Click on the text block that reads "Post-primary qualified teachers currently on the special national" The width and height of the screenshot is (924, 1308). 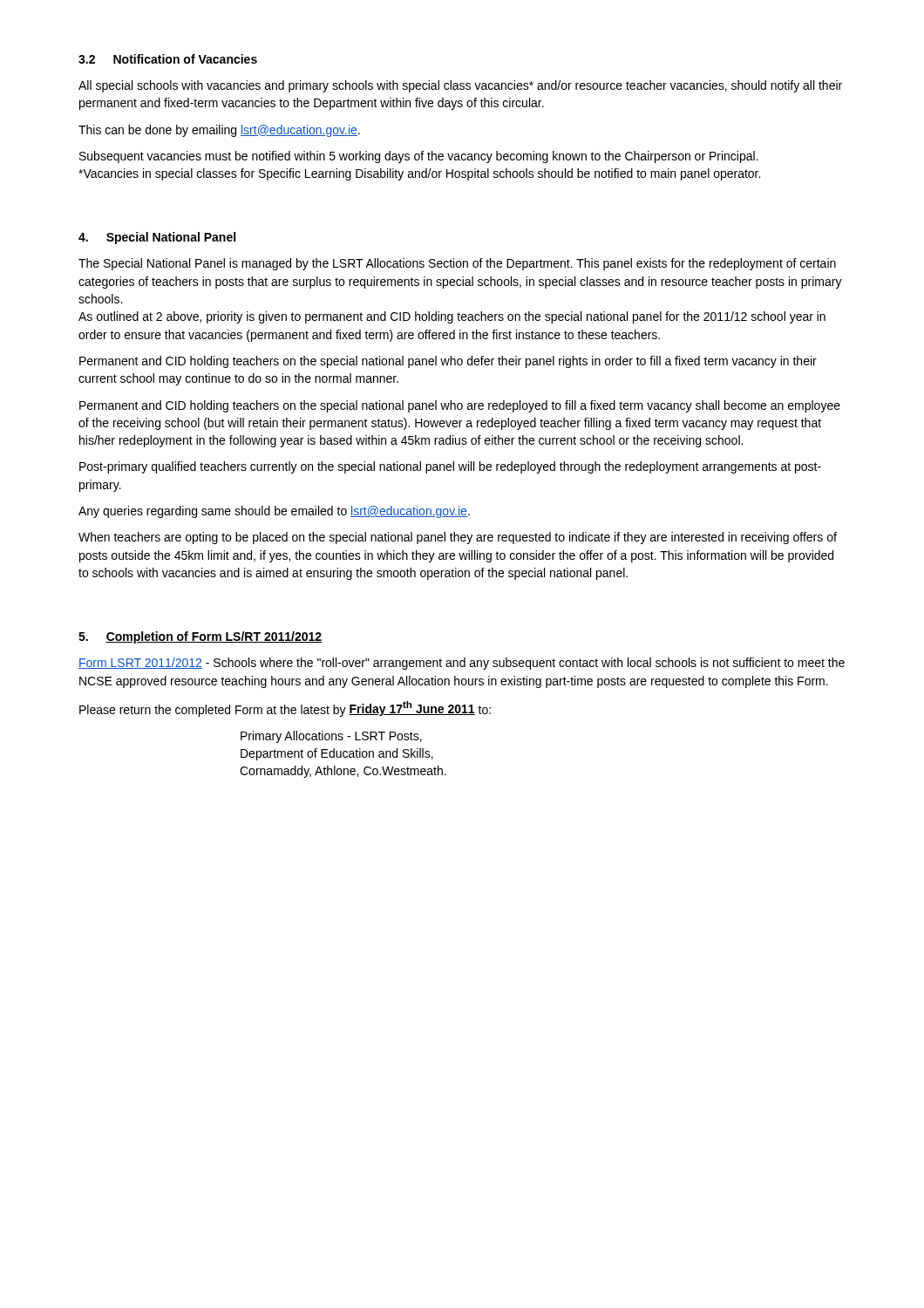click(462, 476)
